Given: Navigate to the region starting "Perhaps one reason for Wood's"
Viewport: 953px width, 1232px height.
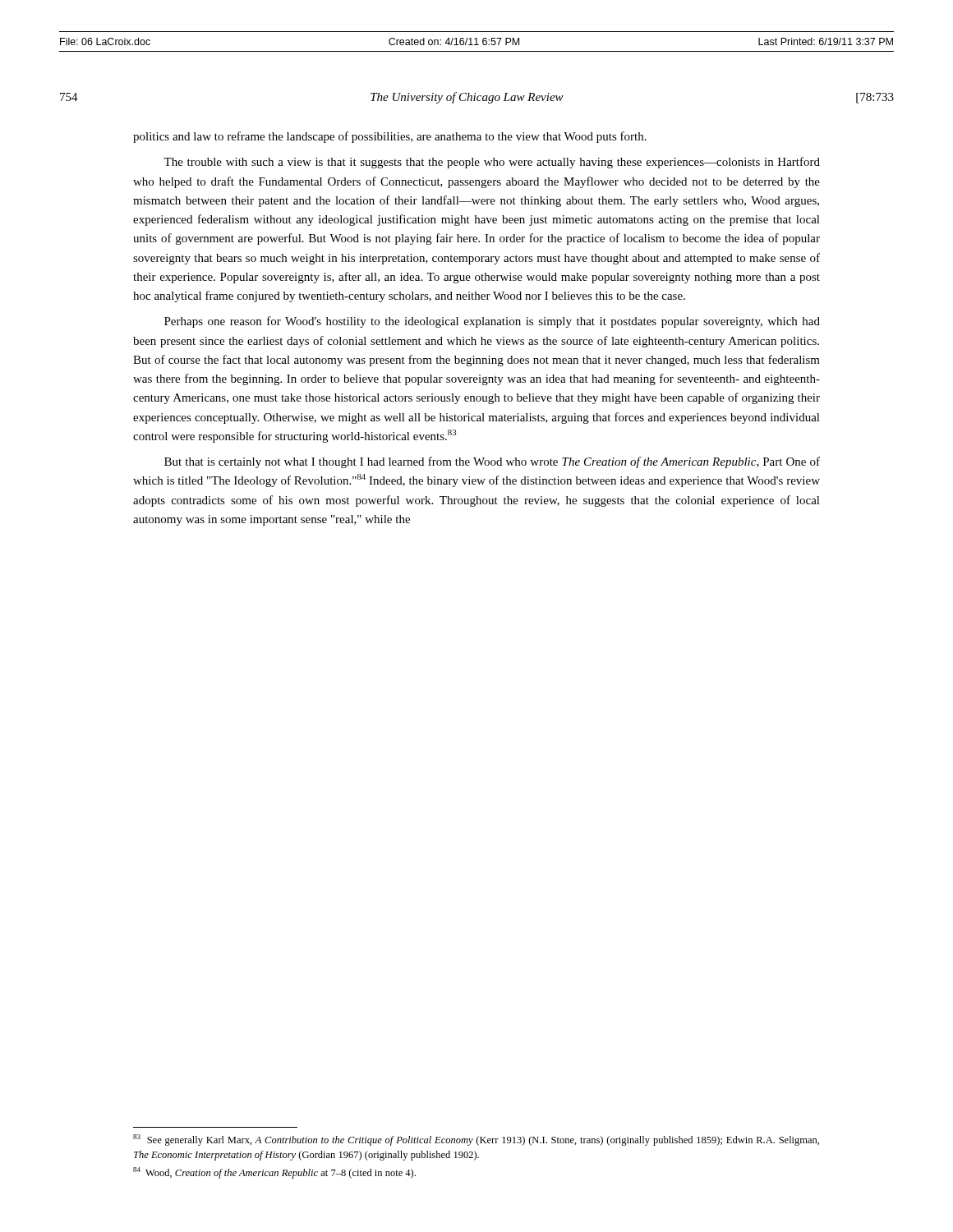Looking at the screenshot, I should pyautogui.click(x=476, y=379).
